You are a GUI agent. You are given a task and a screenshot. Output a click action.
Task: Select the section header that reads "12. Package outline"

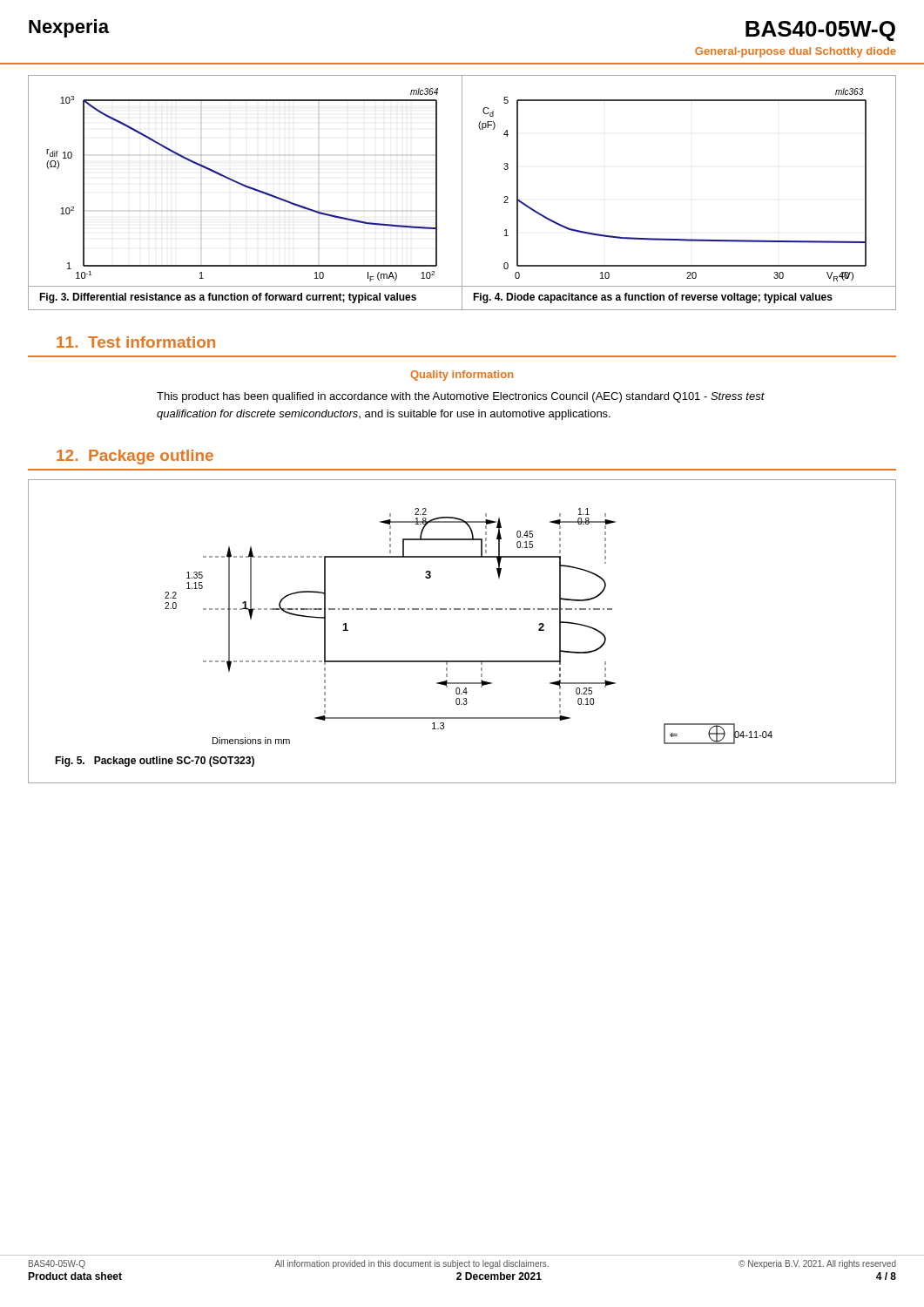pos(135,456)
